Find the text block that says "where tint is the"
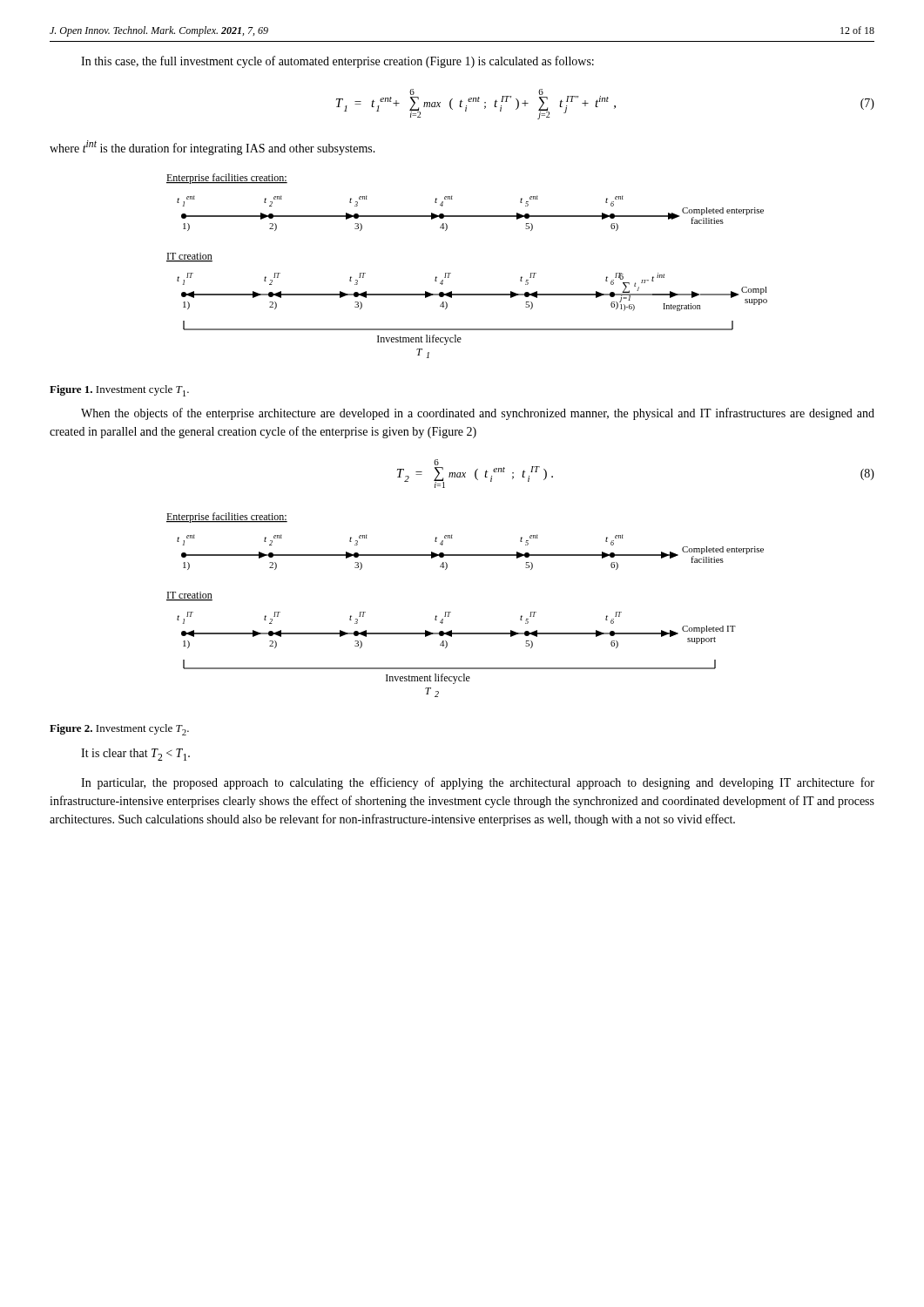Viewport: 924px width, 1307px height. (213, 147)
